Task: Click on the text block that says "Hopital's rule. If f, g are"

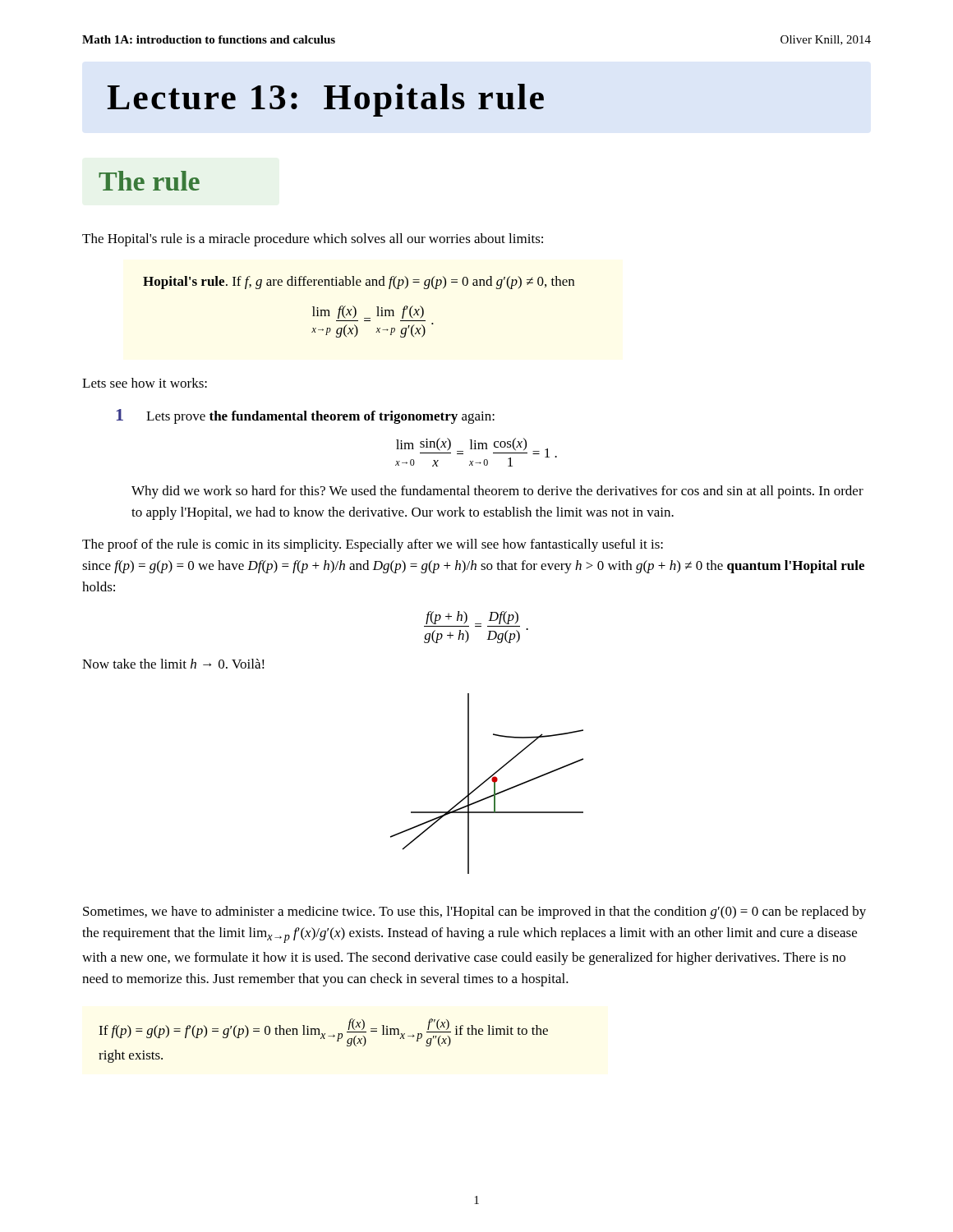Action: click(373, 305)
